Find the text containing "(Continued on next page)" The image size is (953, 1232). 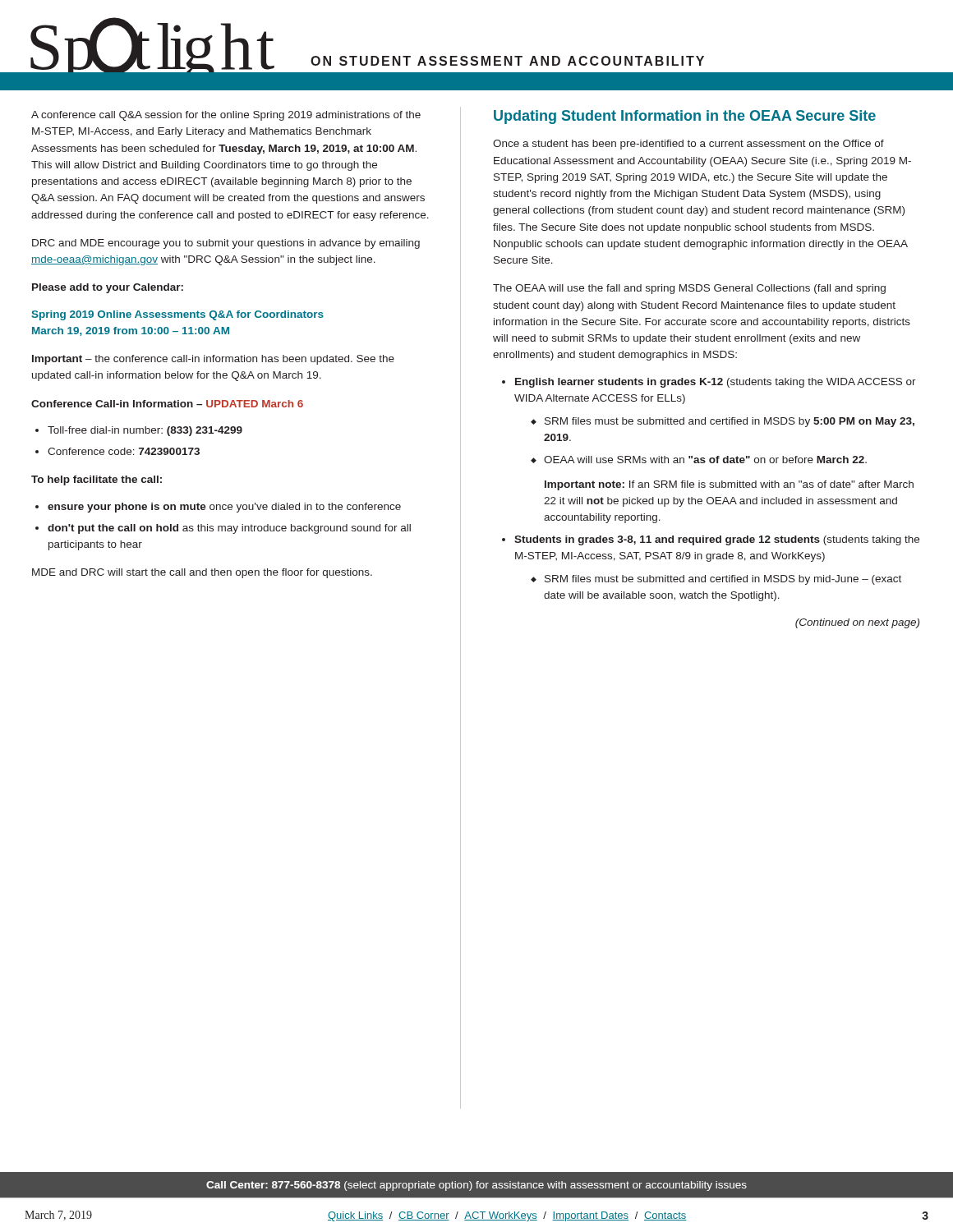[858, 622]
